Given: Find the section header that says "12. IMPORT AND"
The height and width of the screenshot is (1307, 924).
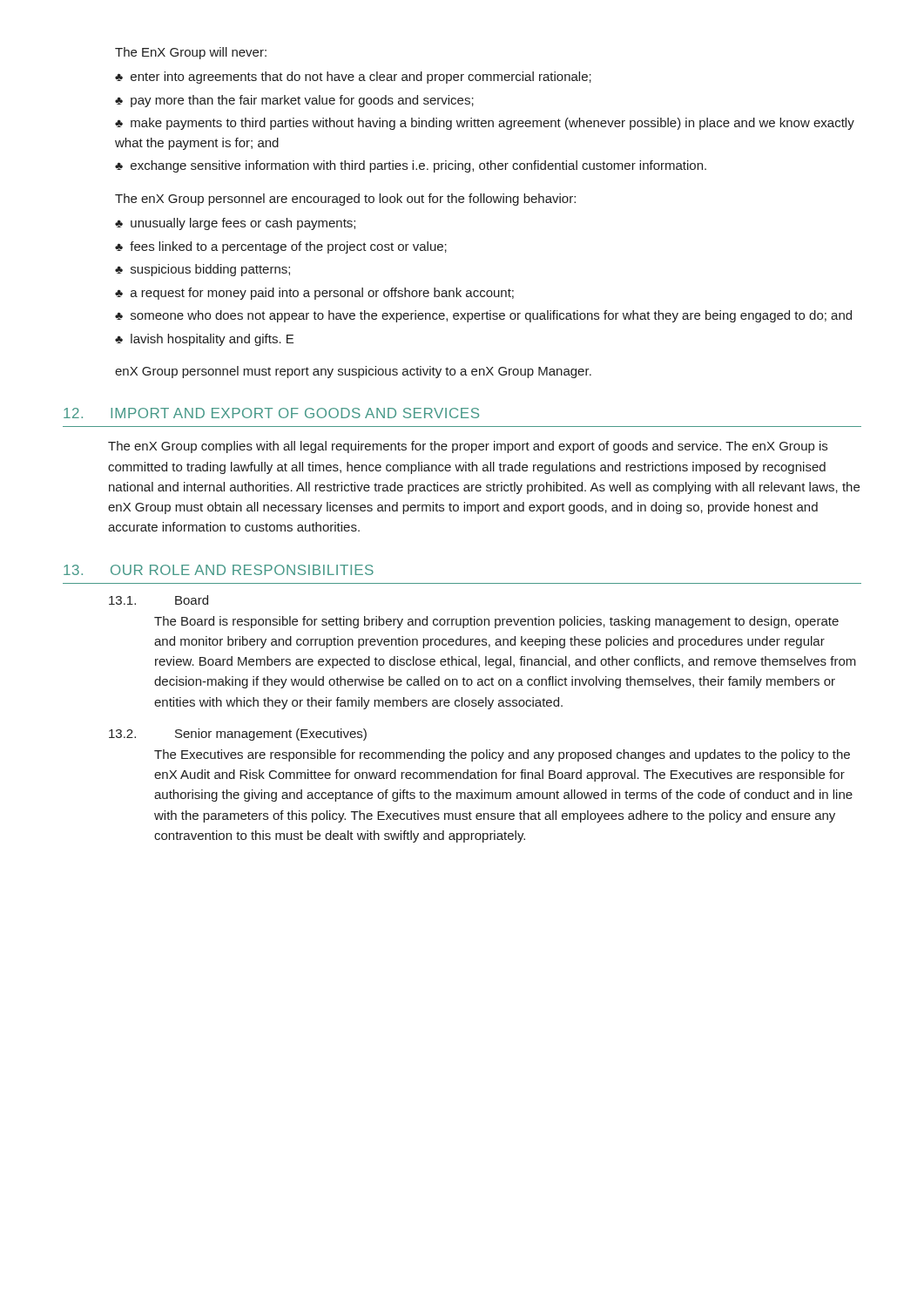Looking at the screenshot, I should pyautogui.click(x=272, y=414).
